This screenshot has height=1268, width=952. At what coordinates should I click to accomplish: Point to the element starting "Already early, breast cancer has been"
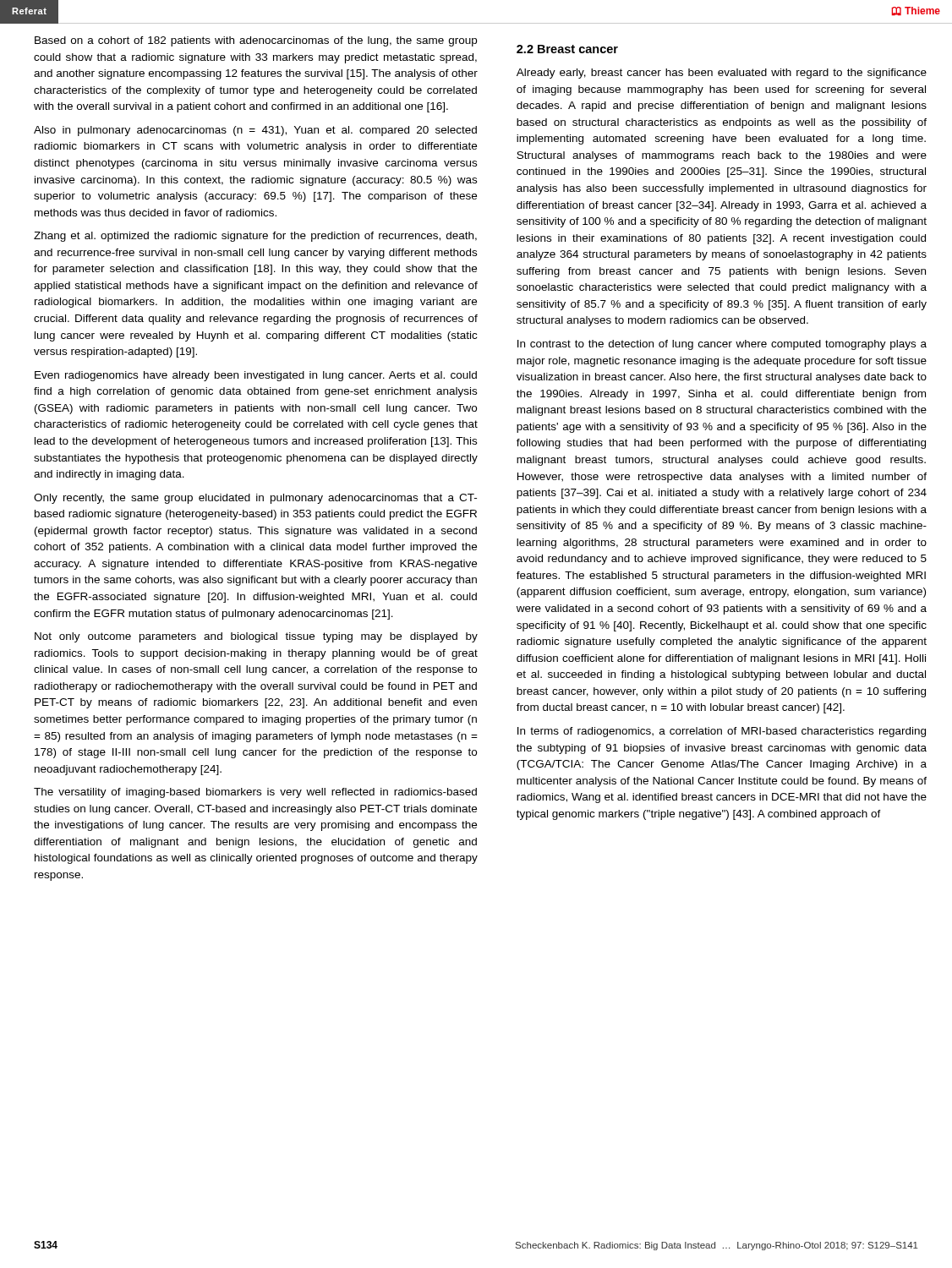[x=722, y=197]
